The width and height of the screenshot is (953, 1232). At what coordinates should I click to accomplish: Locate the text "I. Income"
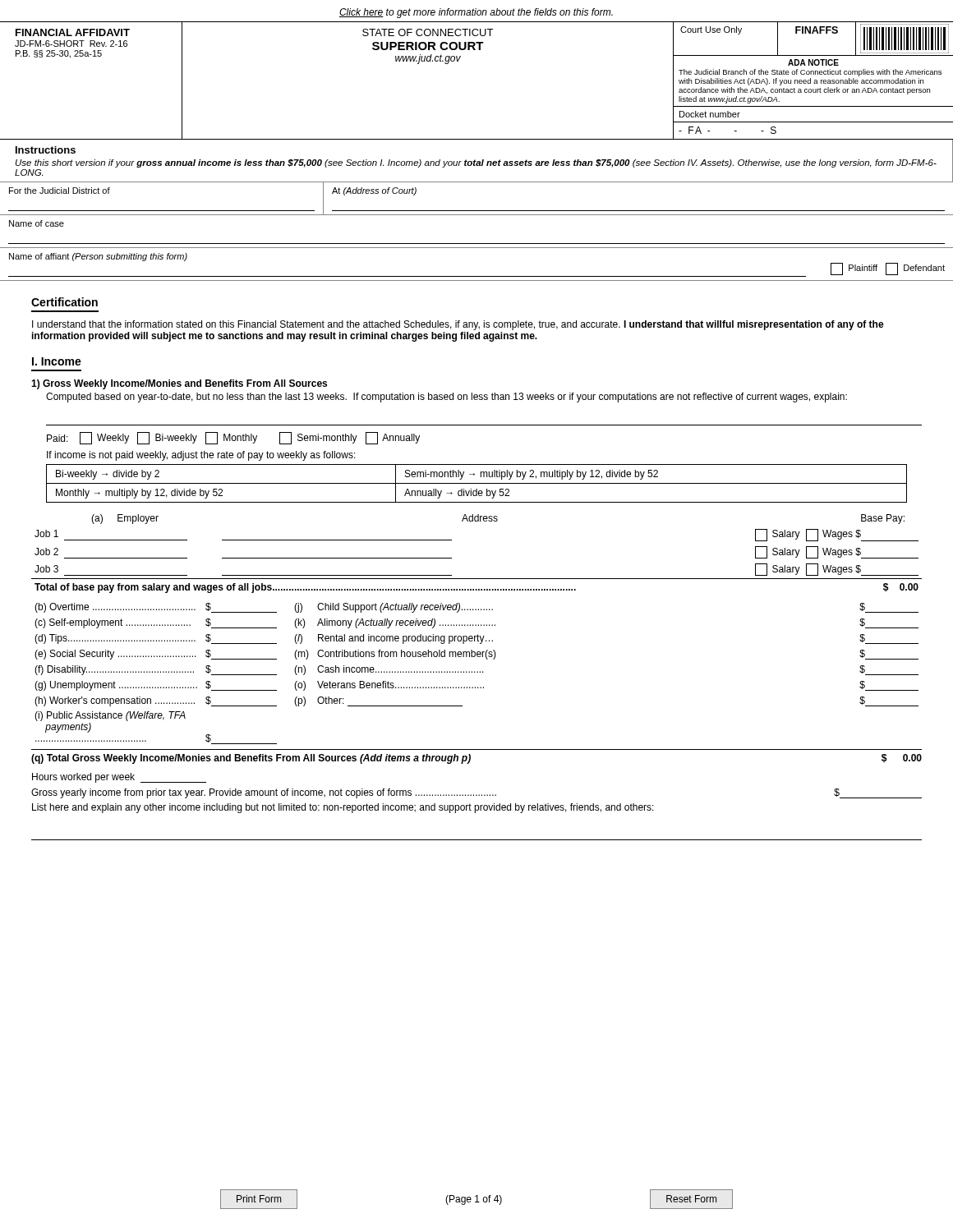(56, 361)
